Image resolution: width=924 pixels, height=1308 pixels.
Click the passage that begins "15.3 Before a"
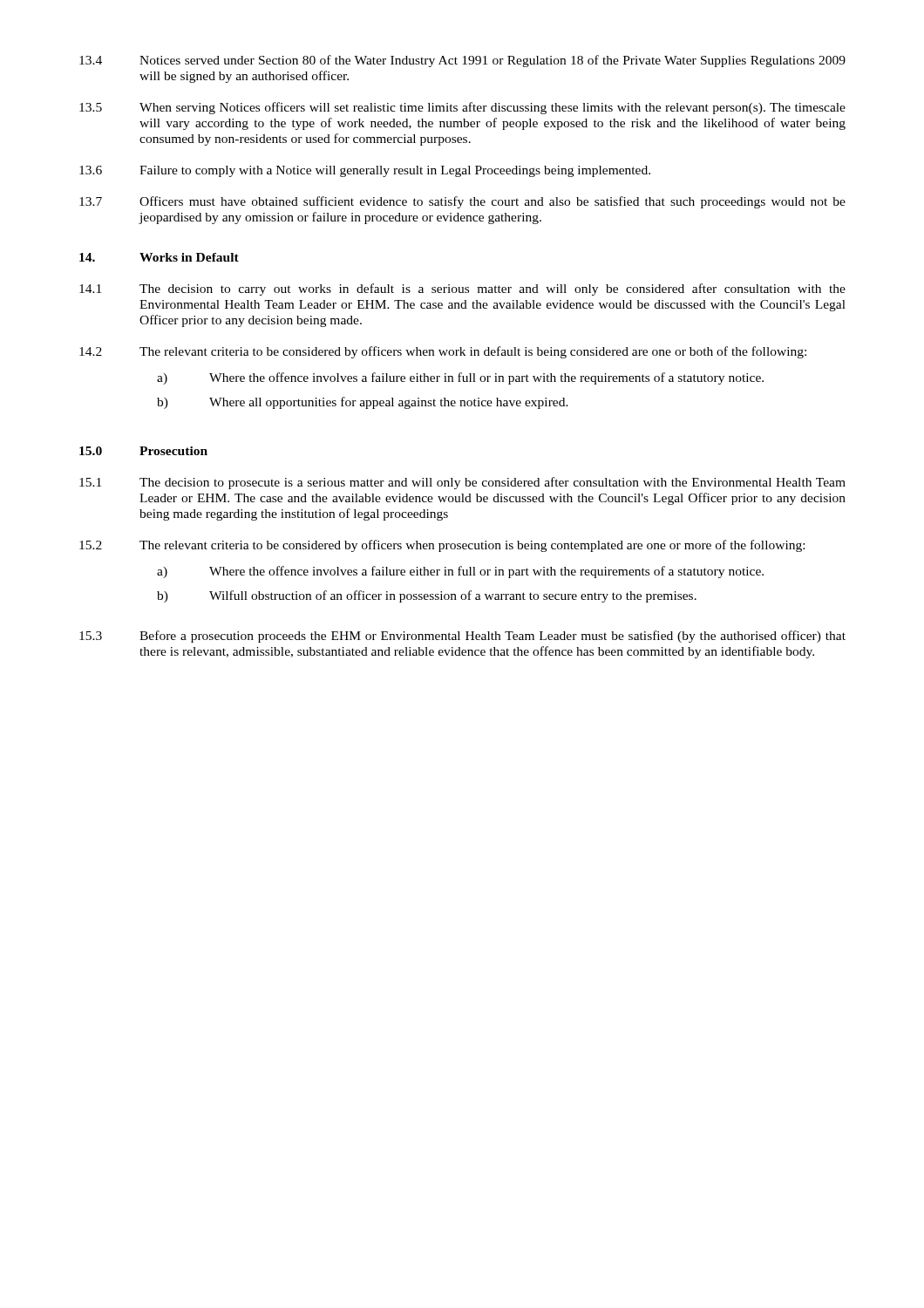[462, 644]
